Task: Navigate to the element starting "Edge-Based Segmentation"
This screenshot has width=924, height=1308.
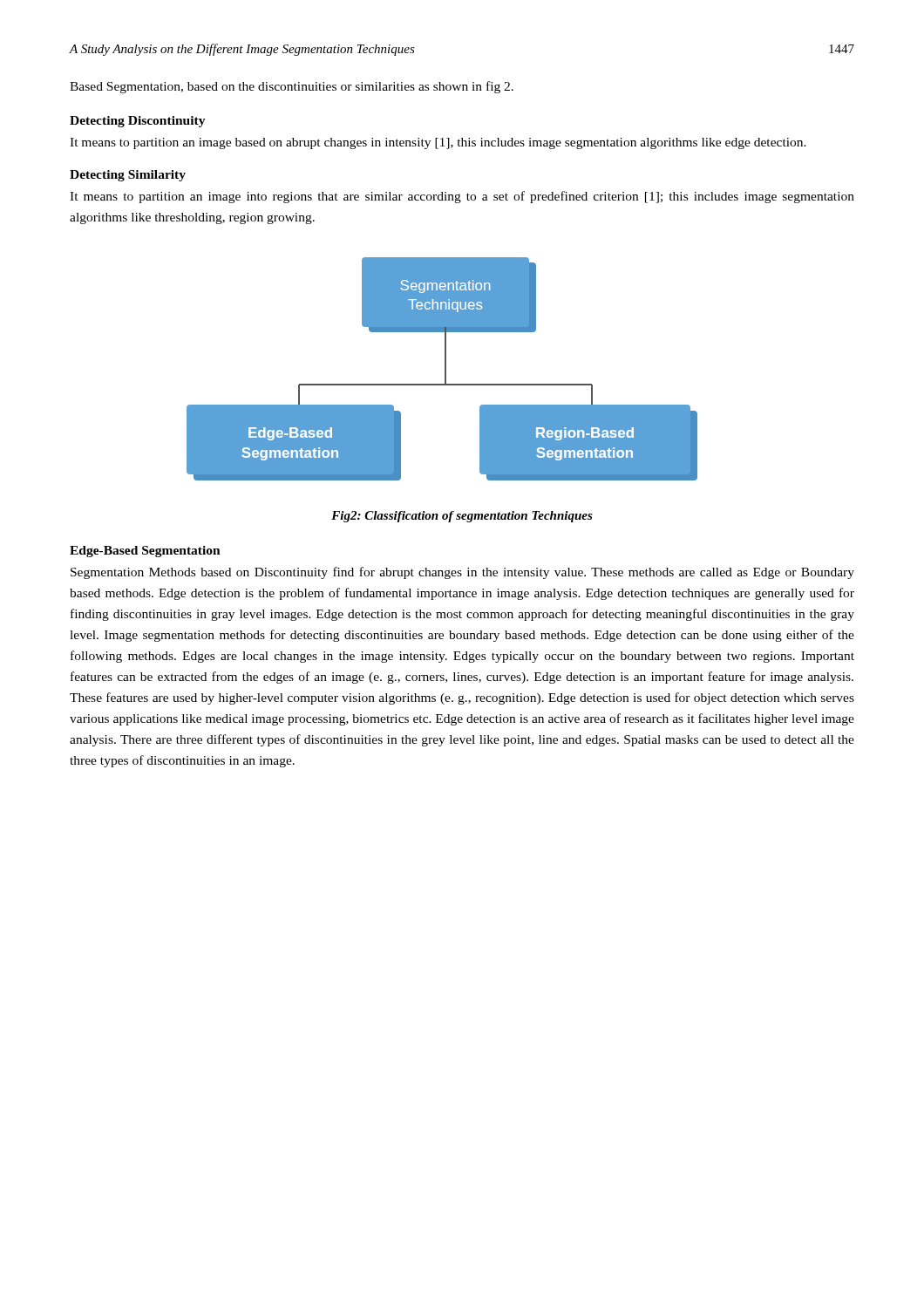Action: (x=145, y=550)
